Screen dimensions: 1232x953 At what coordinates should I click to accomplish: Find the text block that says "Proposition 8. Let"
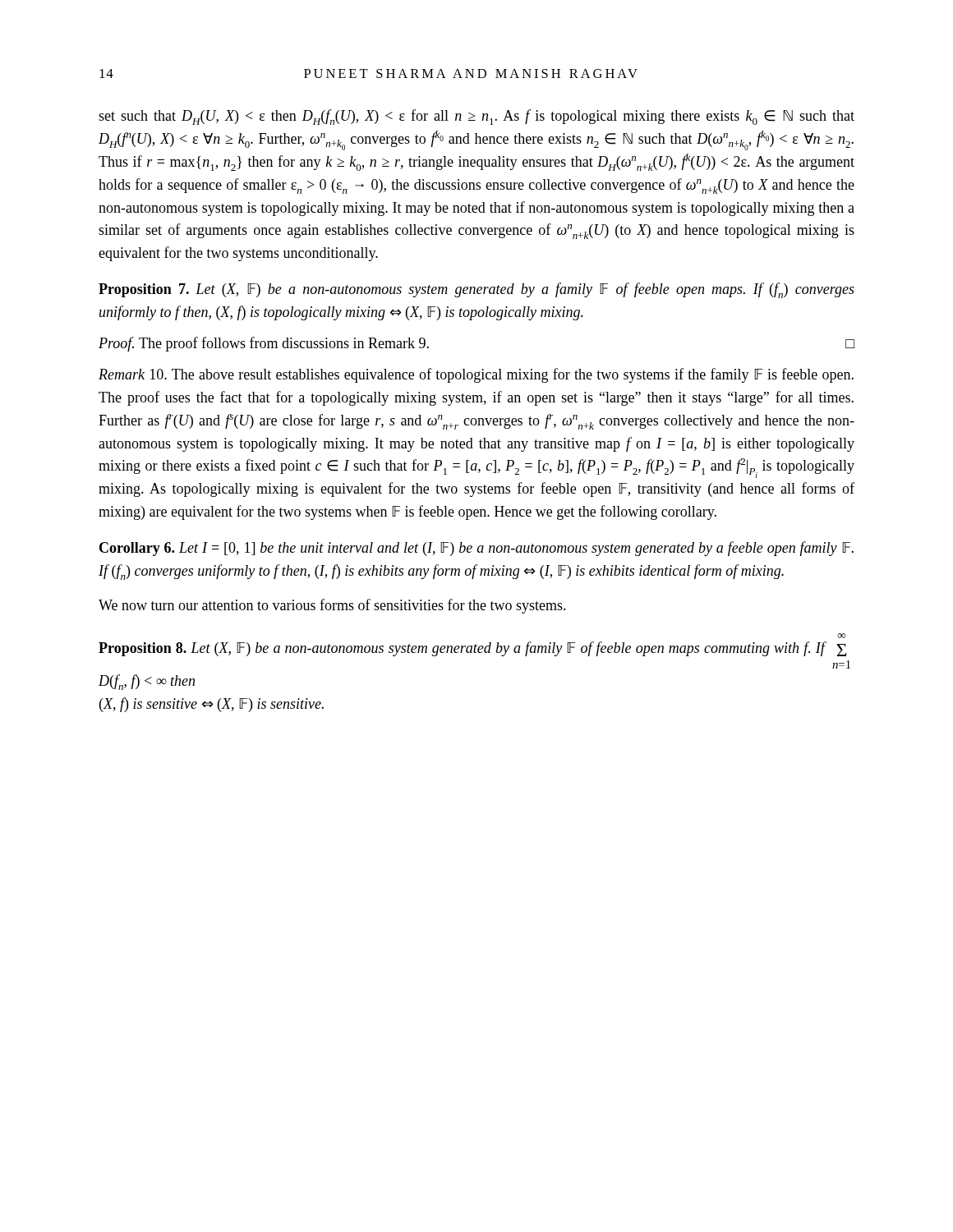tap(841, 636)
